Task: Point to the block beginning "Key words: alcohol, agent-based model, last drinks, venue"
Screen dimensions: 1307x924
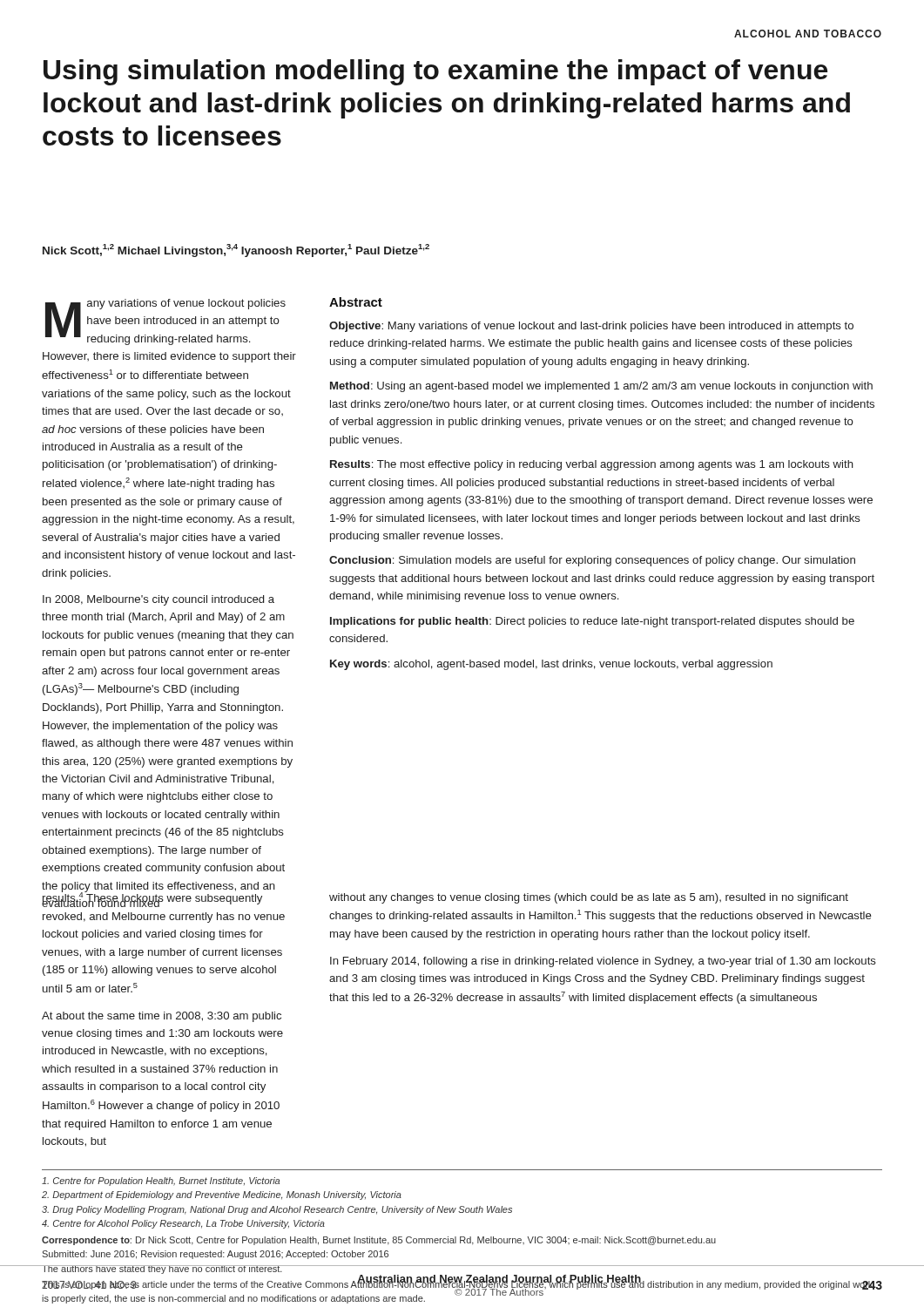Action: tap(551, 663)
